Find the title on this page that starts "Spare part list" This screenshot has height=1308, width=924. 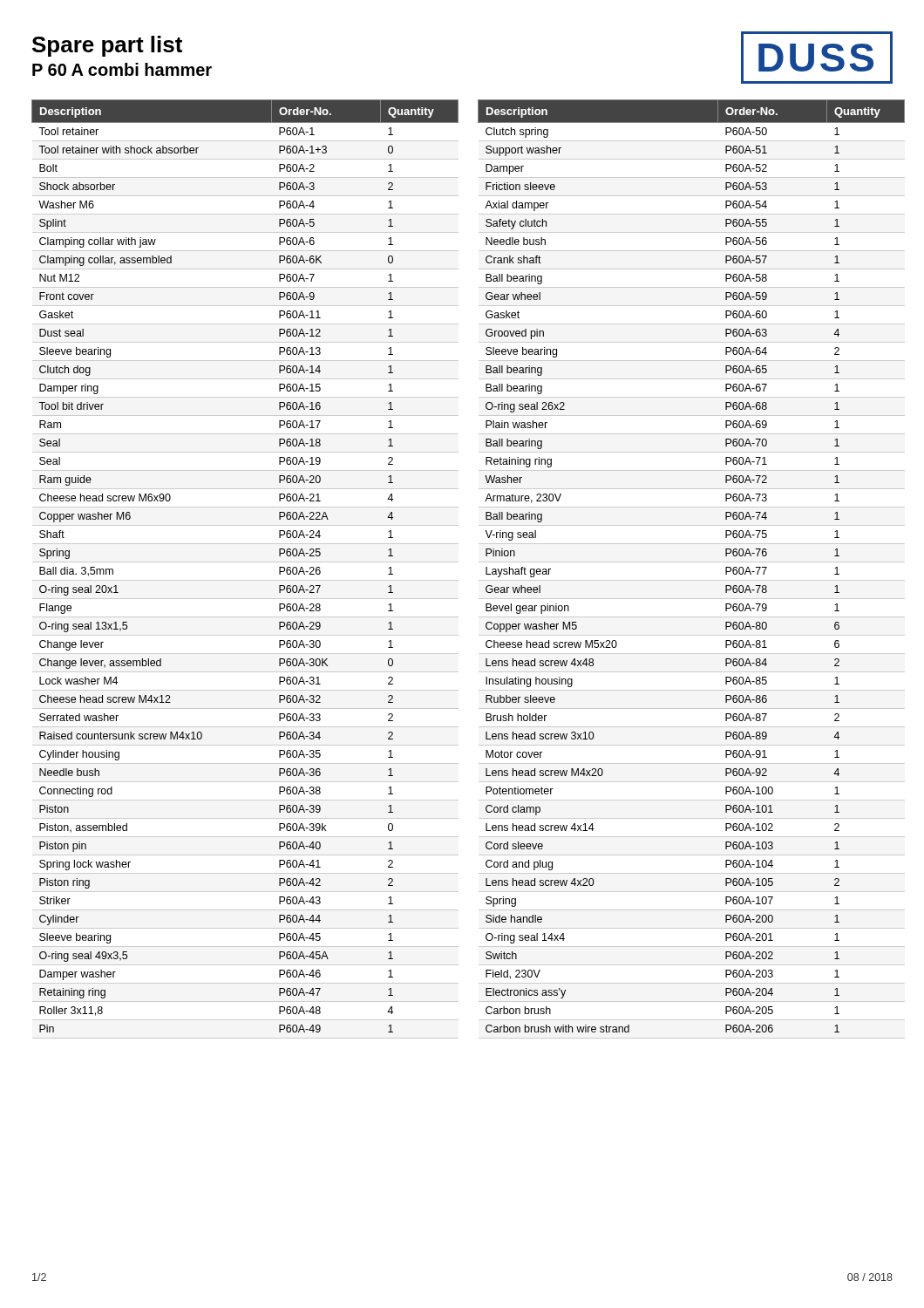pos(122,56)
